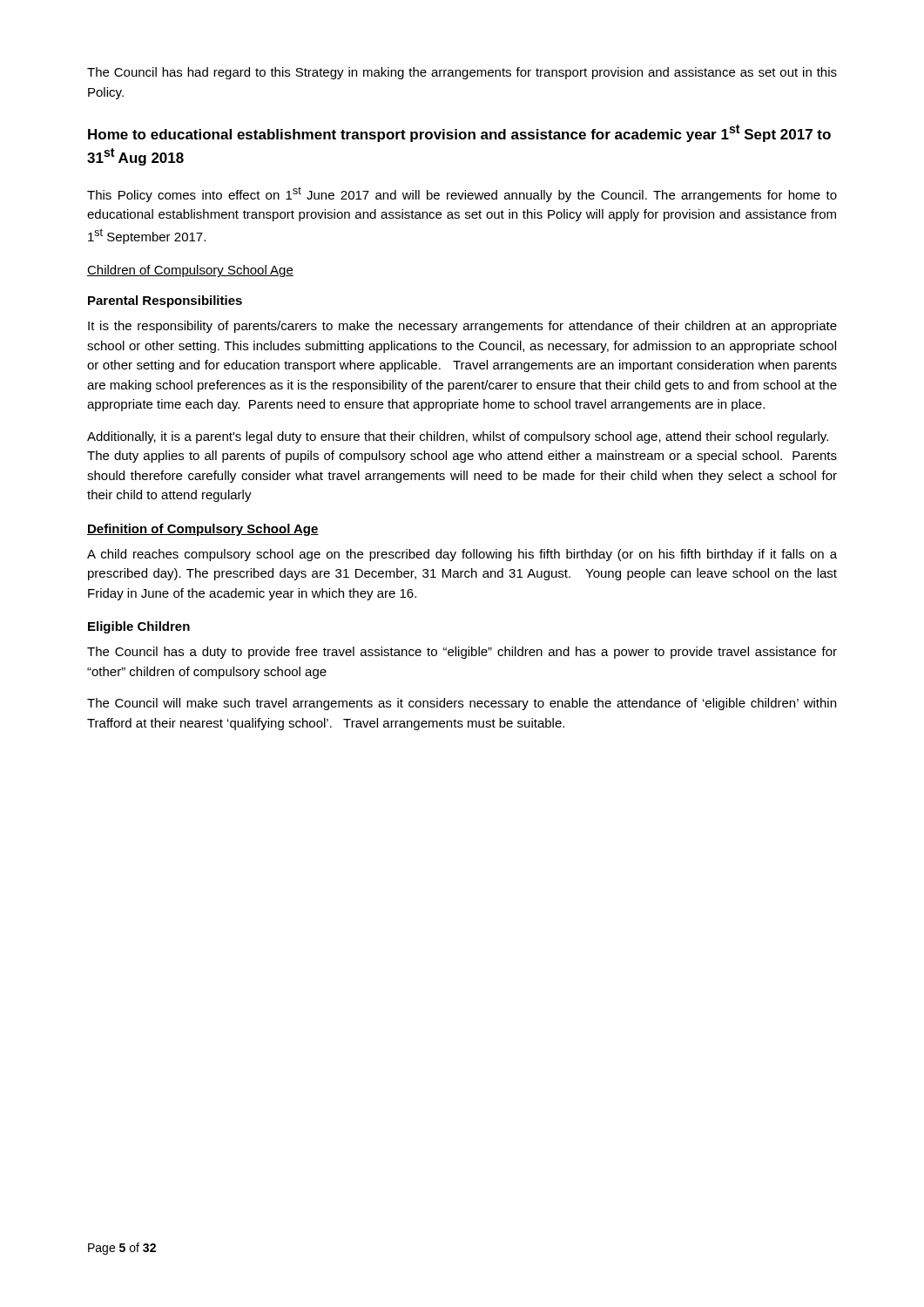924x1307 pixels.
Task: Select the text block that says "The Council will"
Action: (462, 713)
